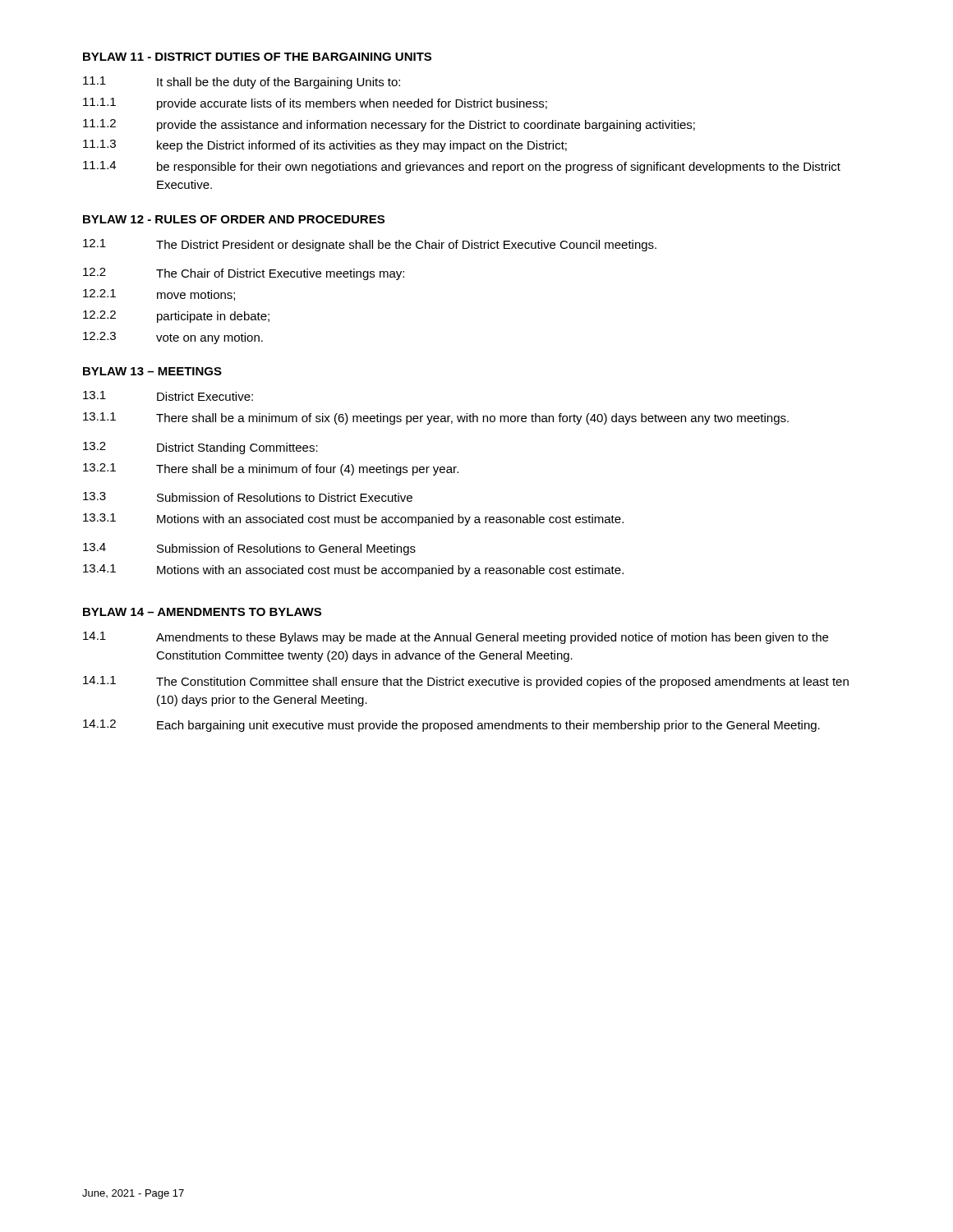953x1232 pixels.
Task: Click on the text block starting "13.3 Submission of Resolutions to District Executive"
Action: point(248,497)
